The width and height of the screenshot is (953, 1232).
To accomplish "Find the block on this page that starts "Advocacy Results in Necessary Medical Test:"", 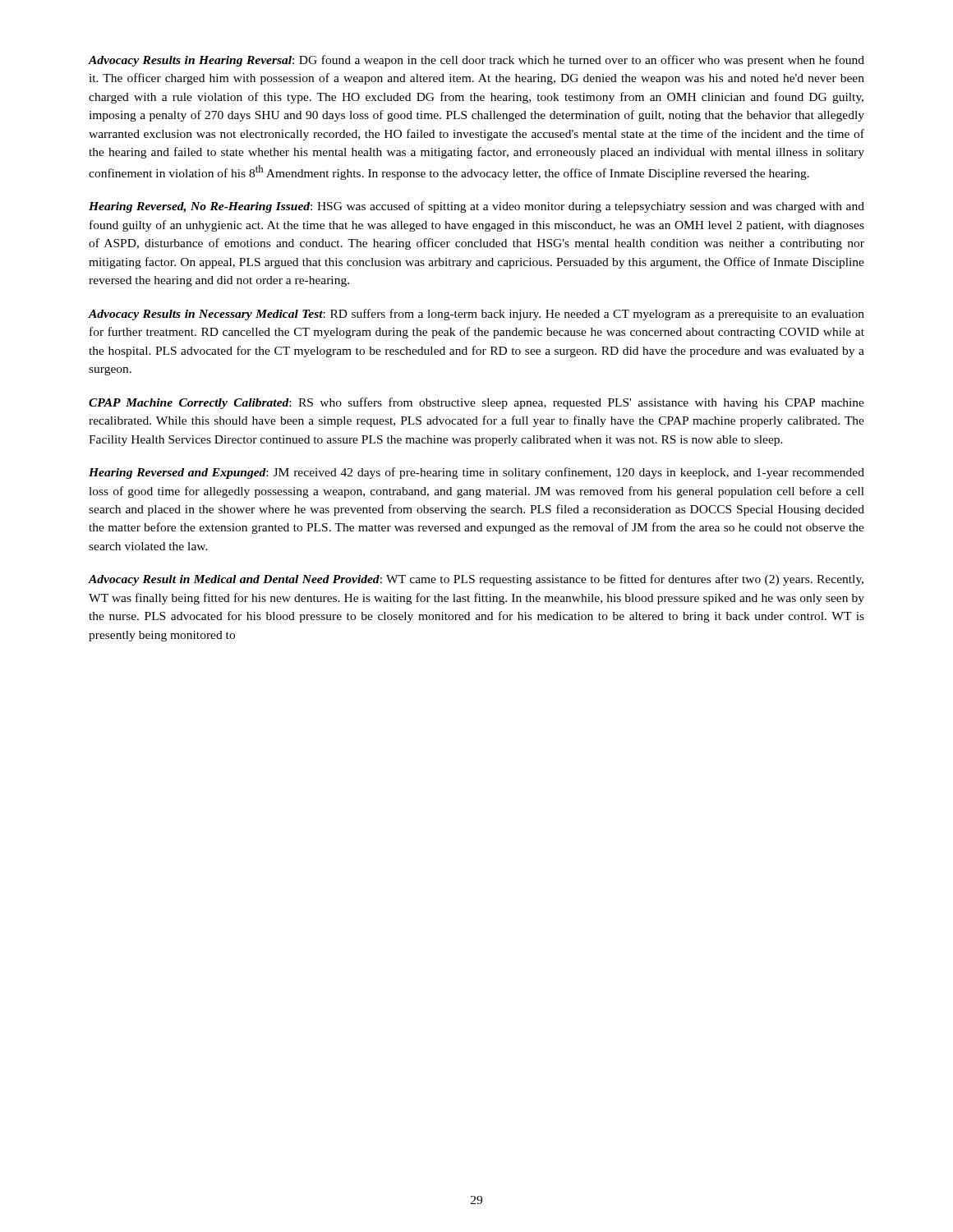I will [x=476, y=341].
